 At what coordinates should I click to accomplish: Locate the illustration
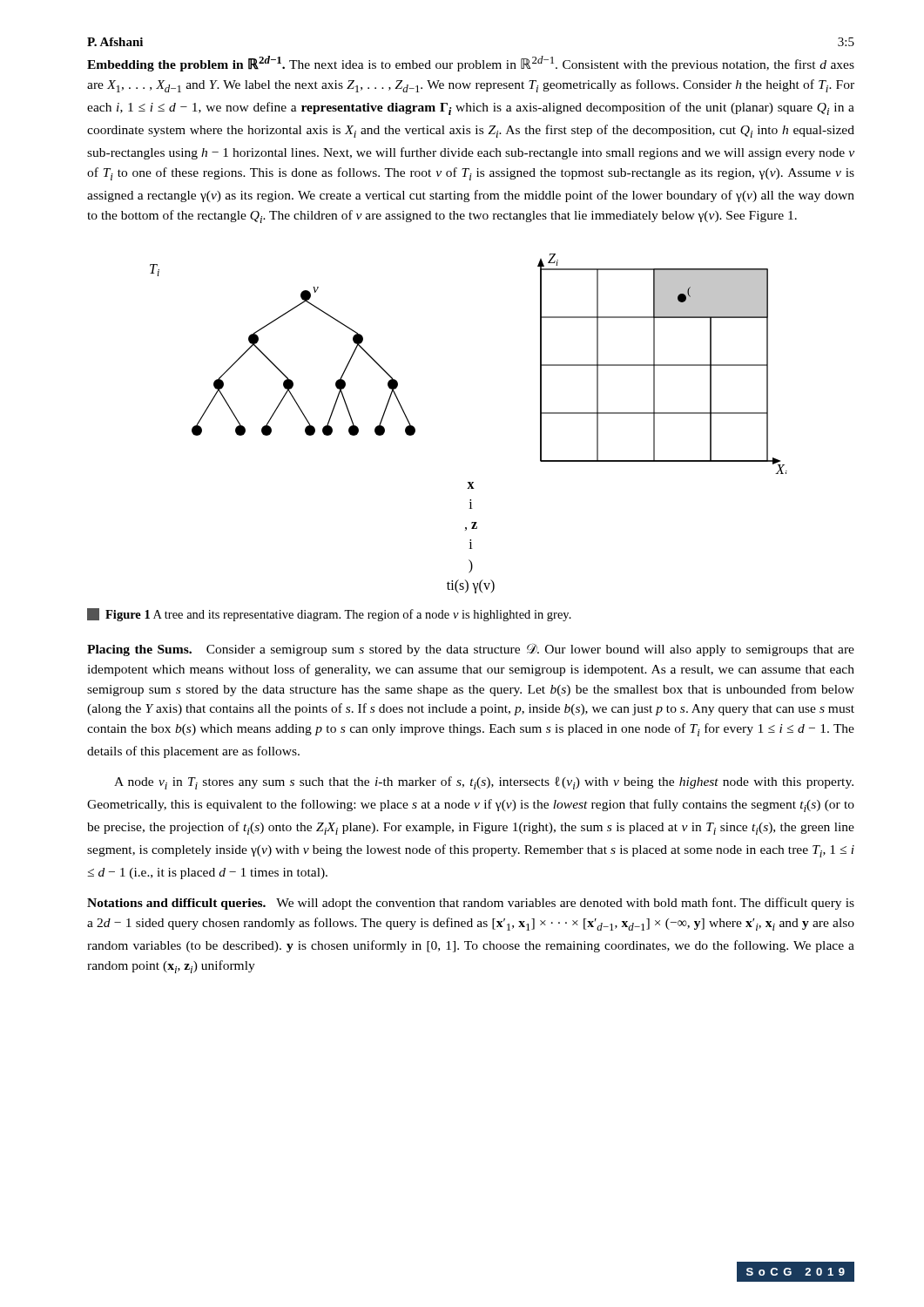(x=471, y=421)
